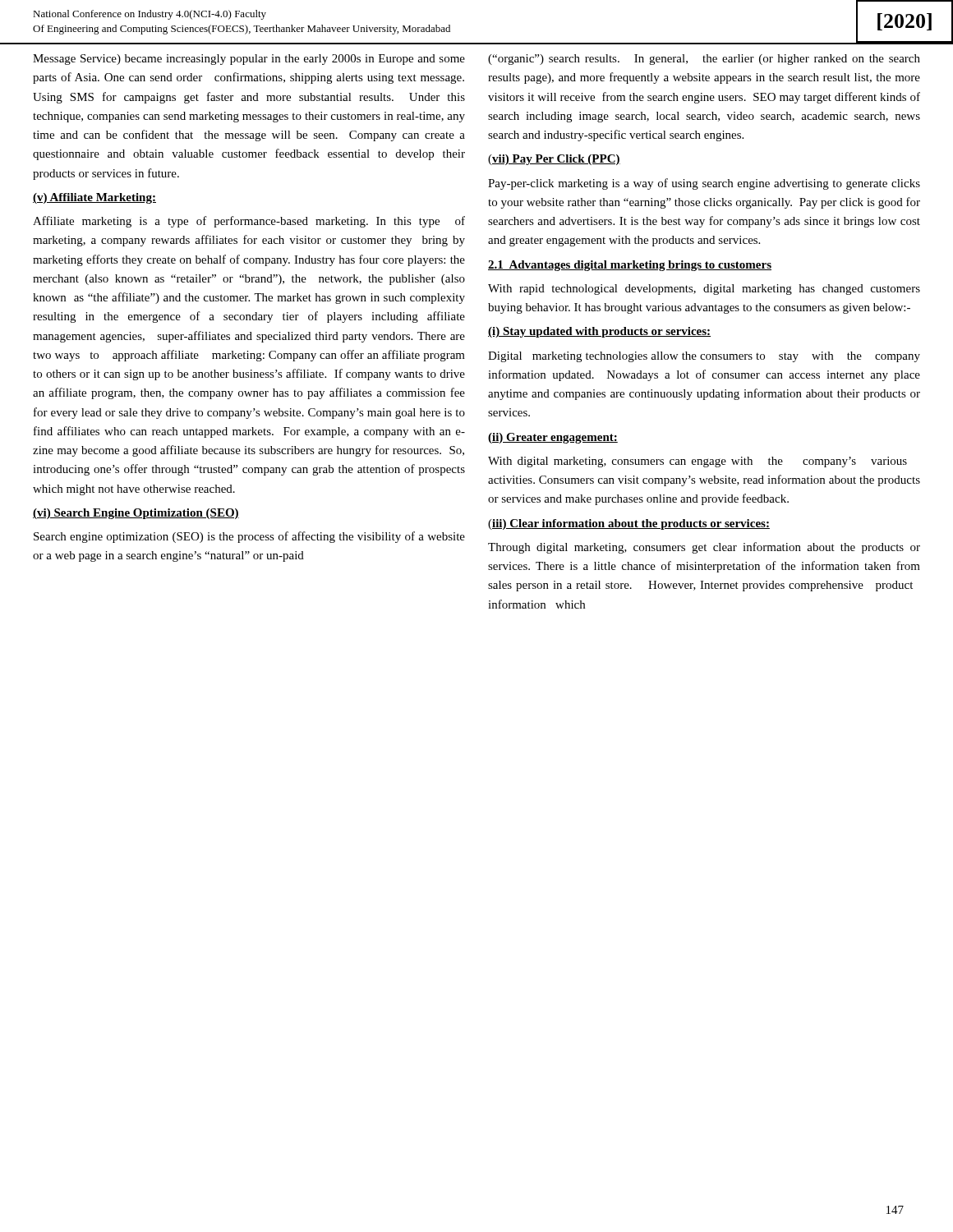Navigate to the text block starting "With rapid technological"
The height and width of the screenshot is (1232, 953).
coord(704,298)
